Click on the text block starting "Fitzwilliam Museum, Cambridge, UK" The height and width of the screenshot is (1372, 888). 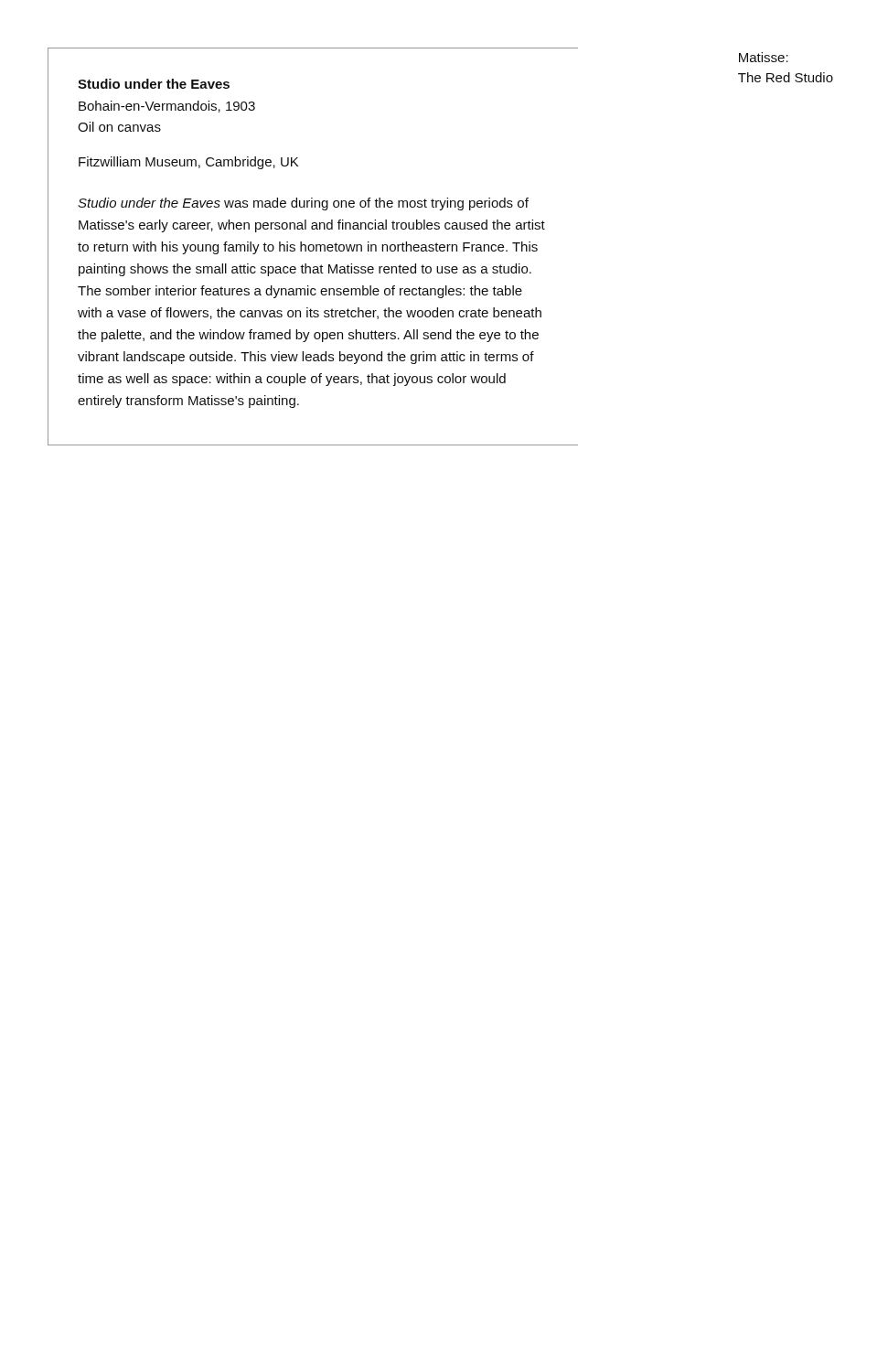[188, 161]
